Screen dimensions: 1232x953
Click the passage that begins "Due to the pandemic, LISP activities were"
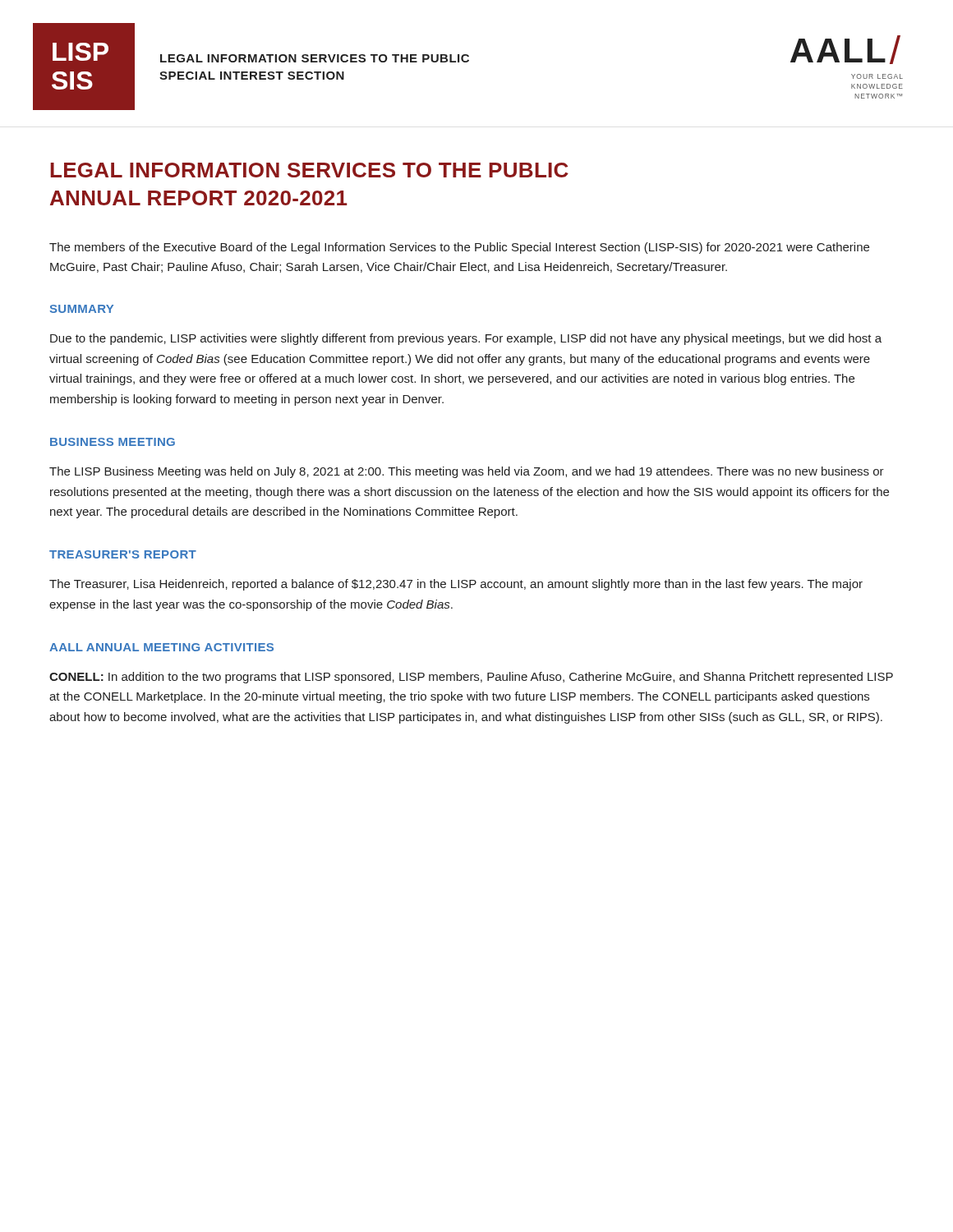tap(465, 368)
